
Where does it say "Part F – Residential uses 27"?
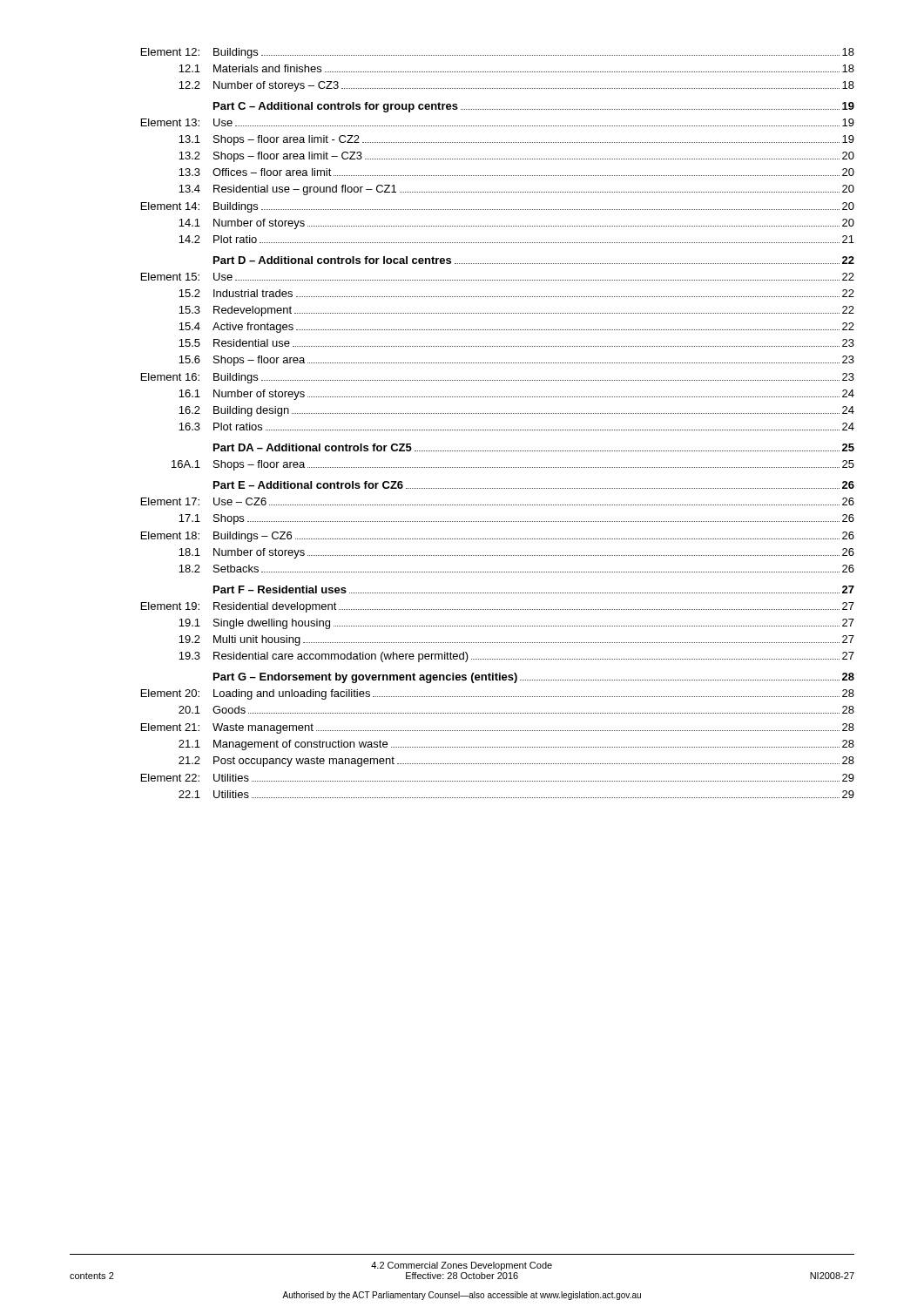533,589
